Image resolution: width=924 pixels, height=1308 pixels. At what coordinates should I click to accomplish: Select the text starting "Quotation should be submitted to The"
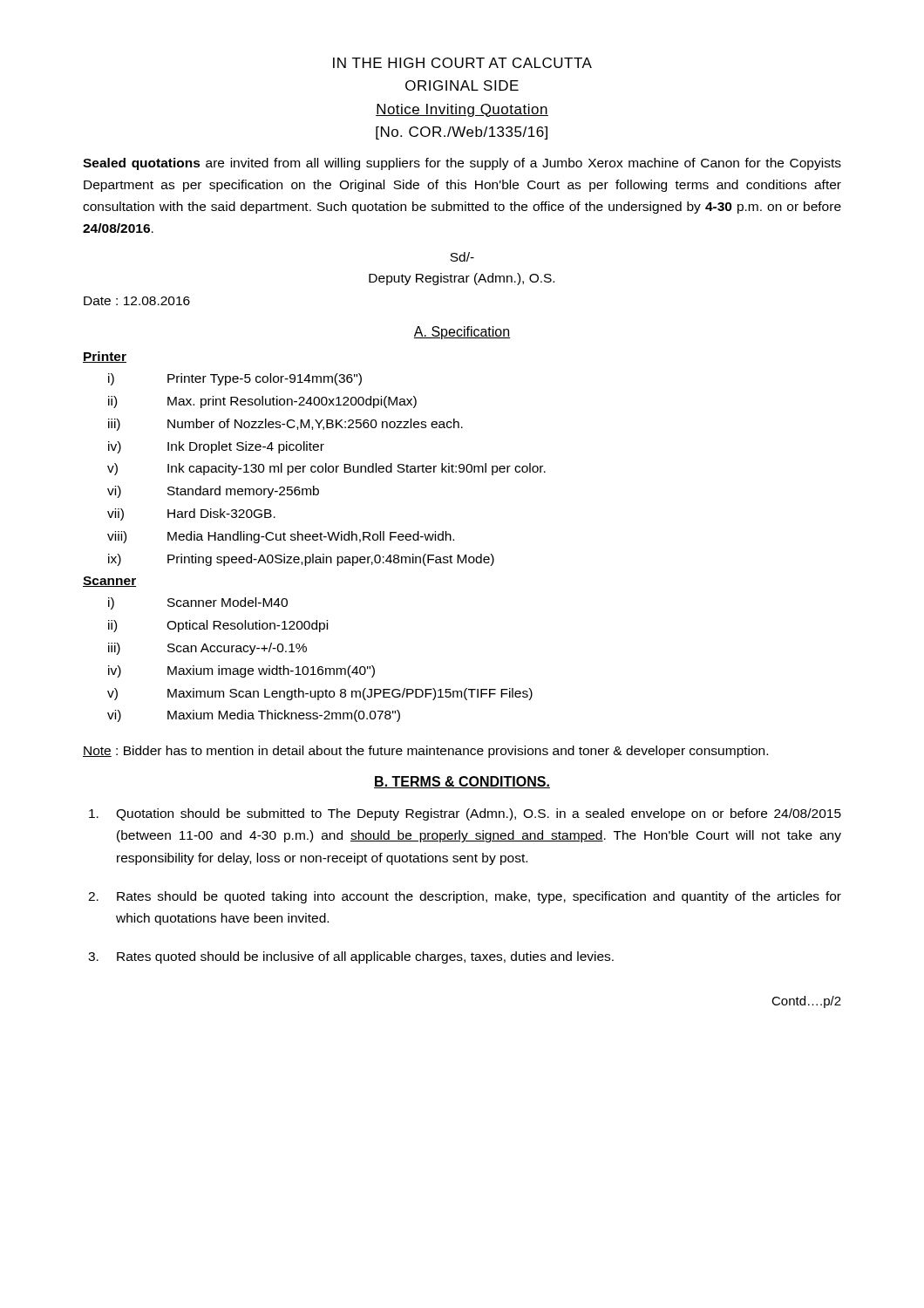coord(462,836)
